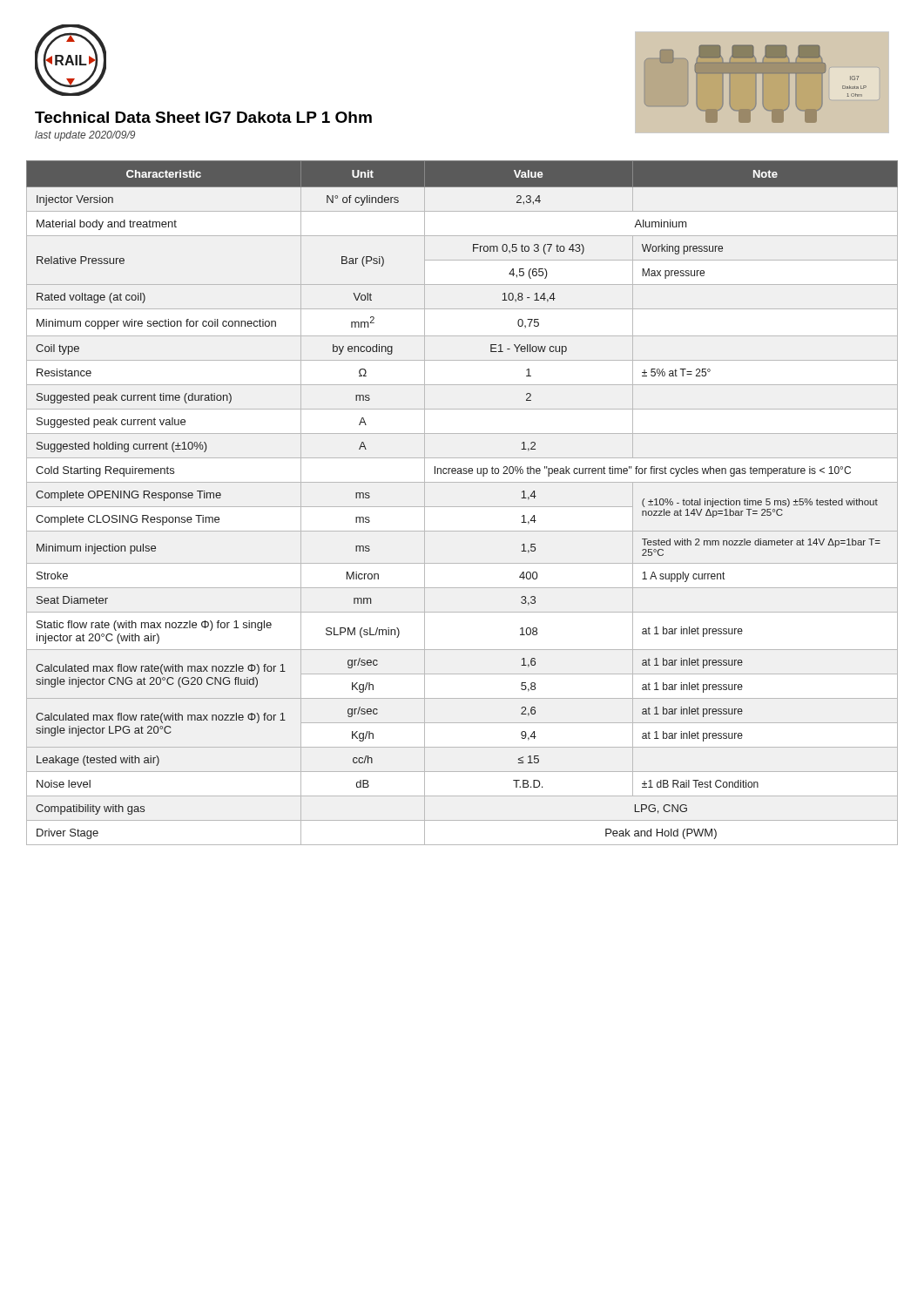The image size is (924, 1307).
Task: Locate the title with the text "Technical Data Sheet"
Action: point(204,125)
